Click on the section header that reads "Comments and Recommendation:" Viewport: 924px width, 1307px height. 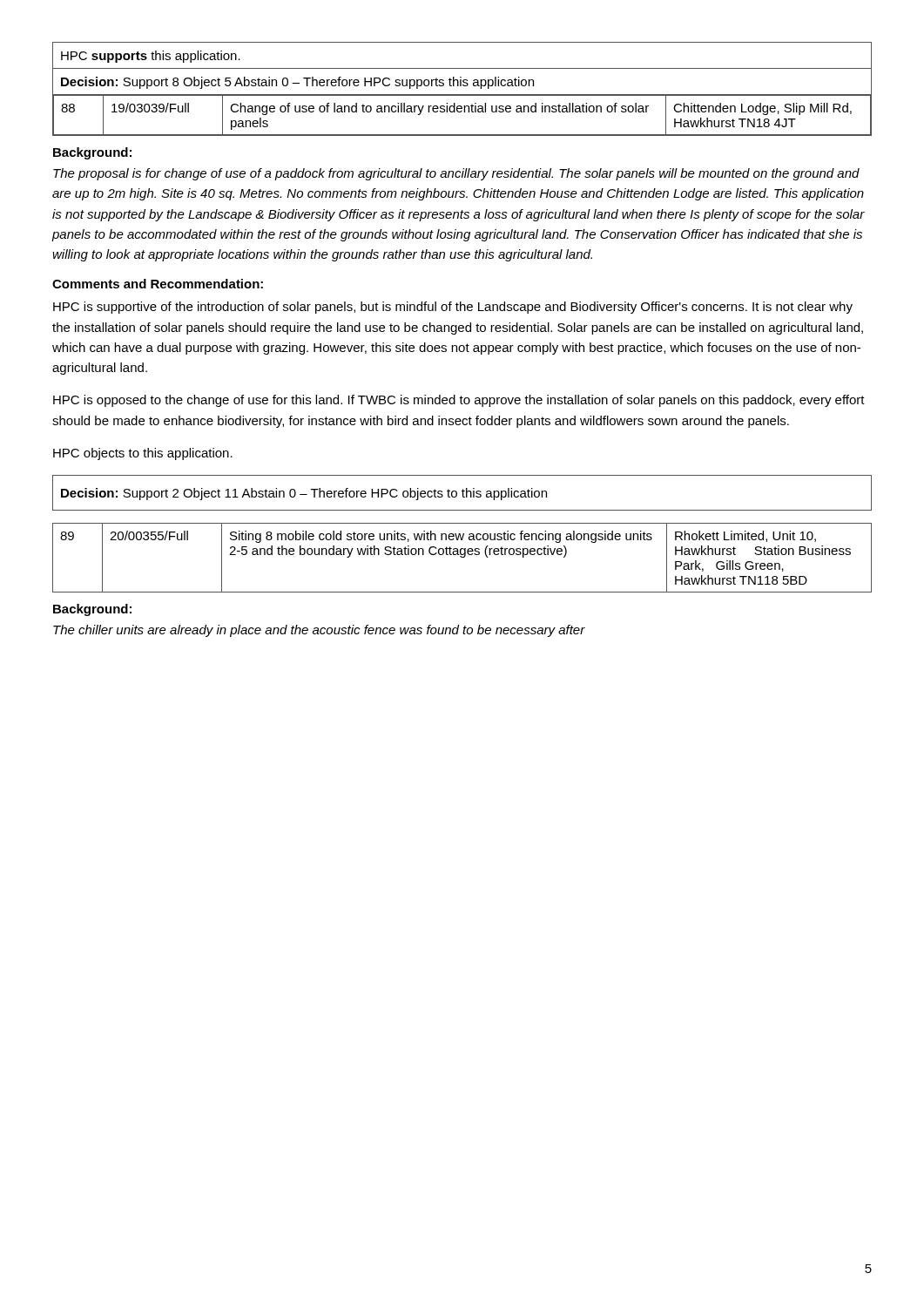[x=158, y=284]
